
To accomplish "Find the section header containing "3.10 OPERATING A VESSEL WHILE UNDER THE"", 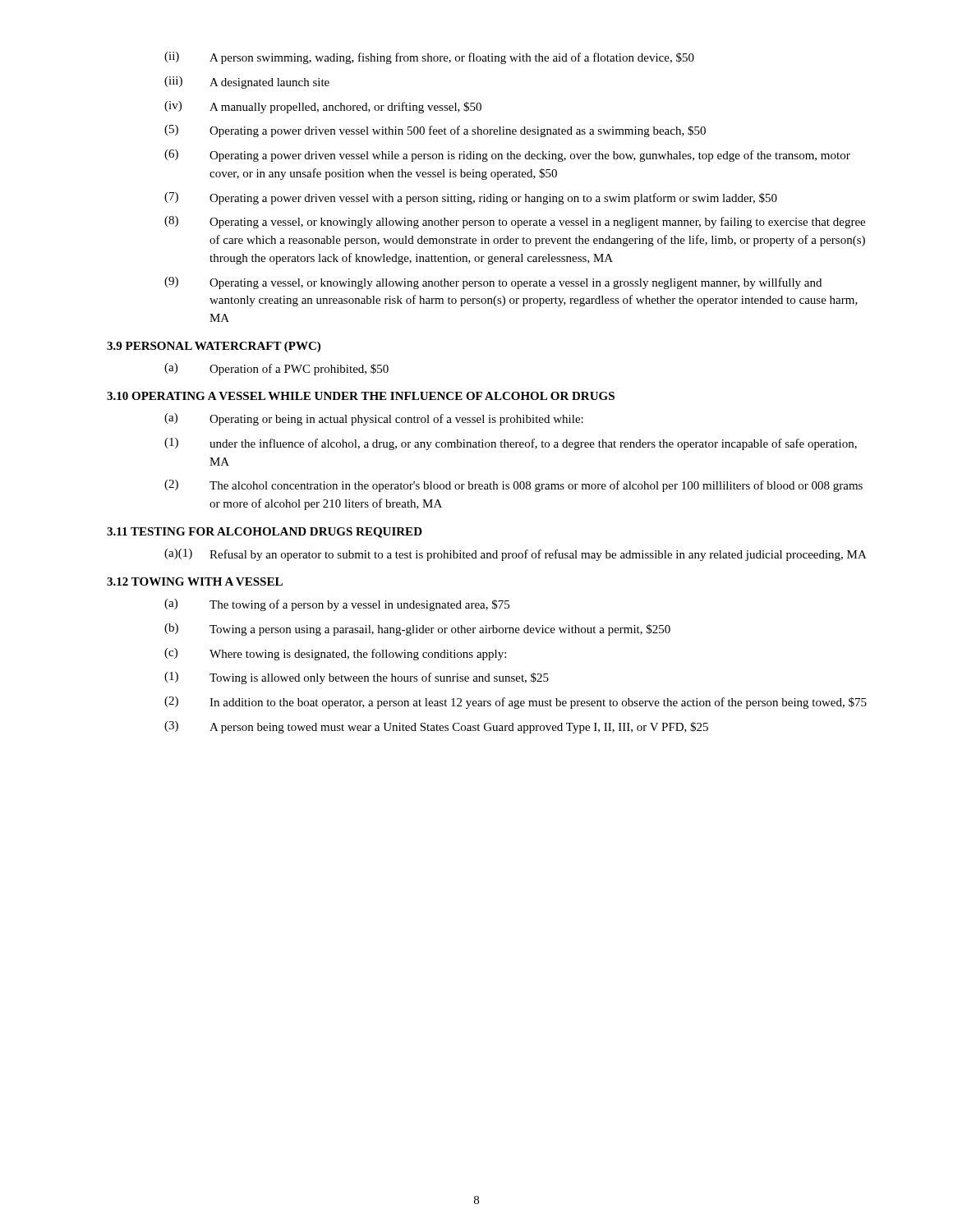I will click(361, 396).
